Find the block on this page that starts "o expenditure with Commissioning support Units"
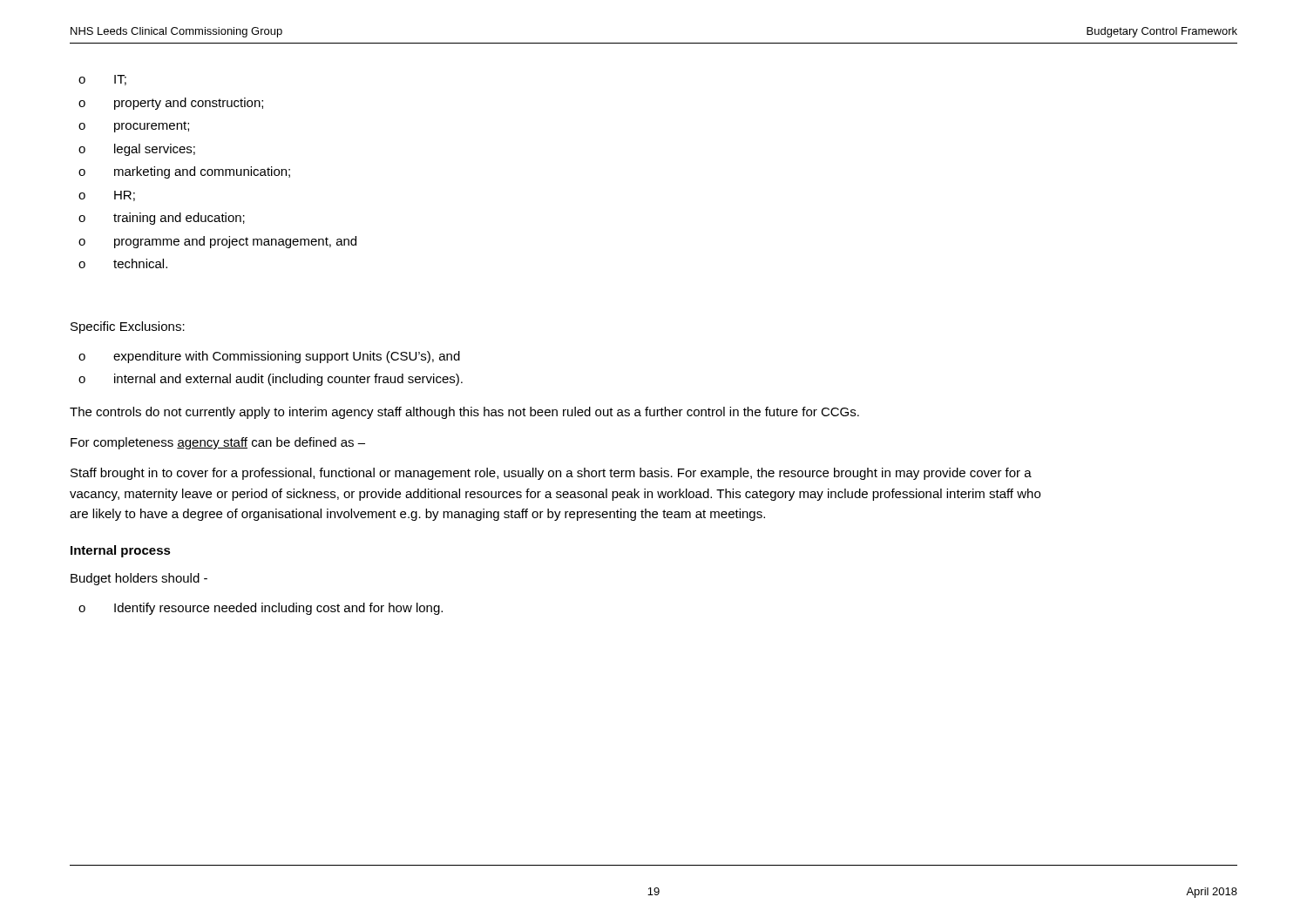The width and height of the screenshot is (1307, 924). 265,356
